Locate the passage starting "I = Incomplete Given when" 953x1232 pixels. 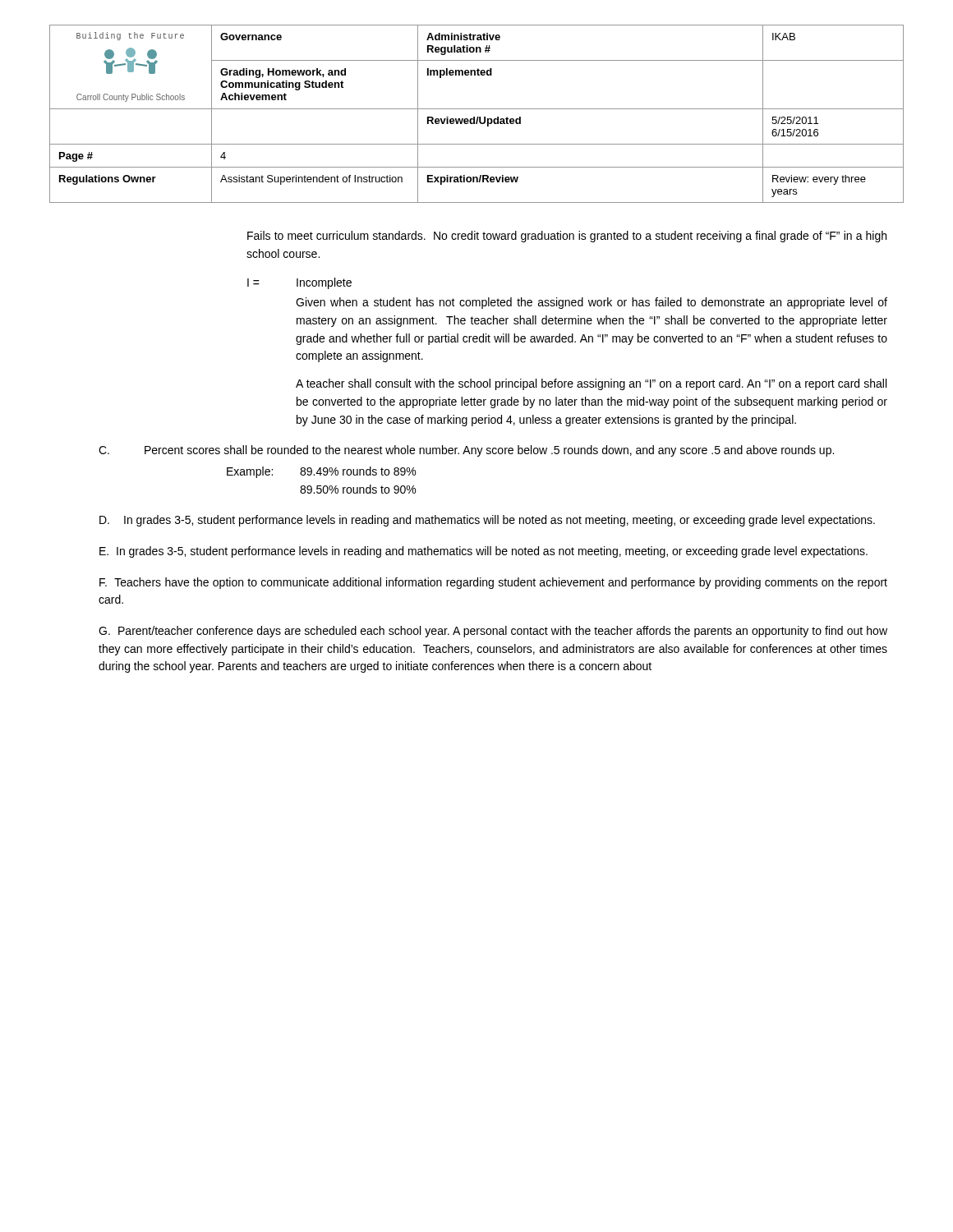coord(567,353)
